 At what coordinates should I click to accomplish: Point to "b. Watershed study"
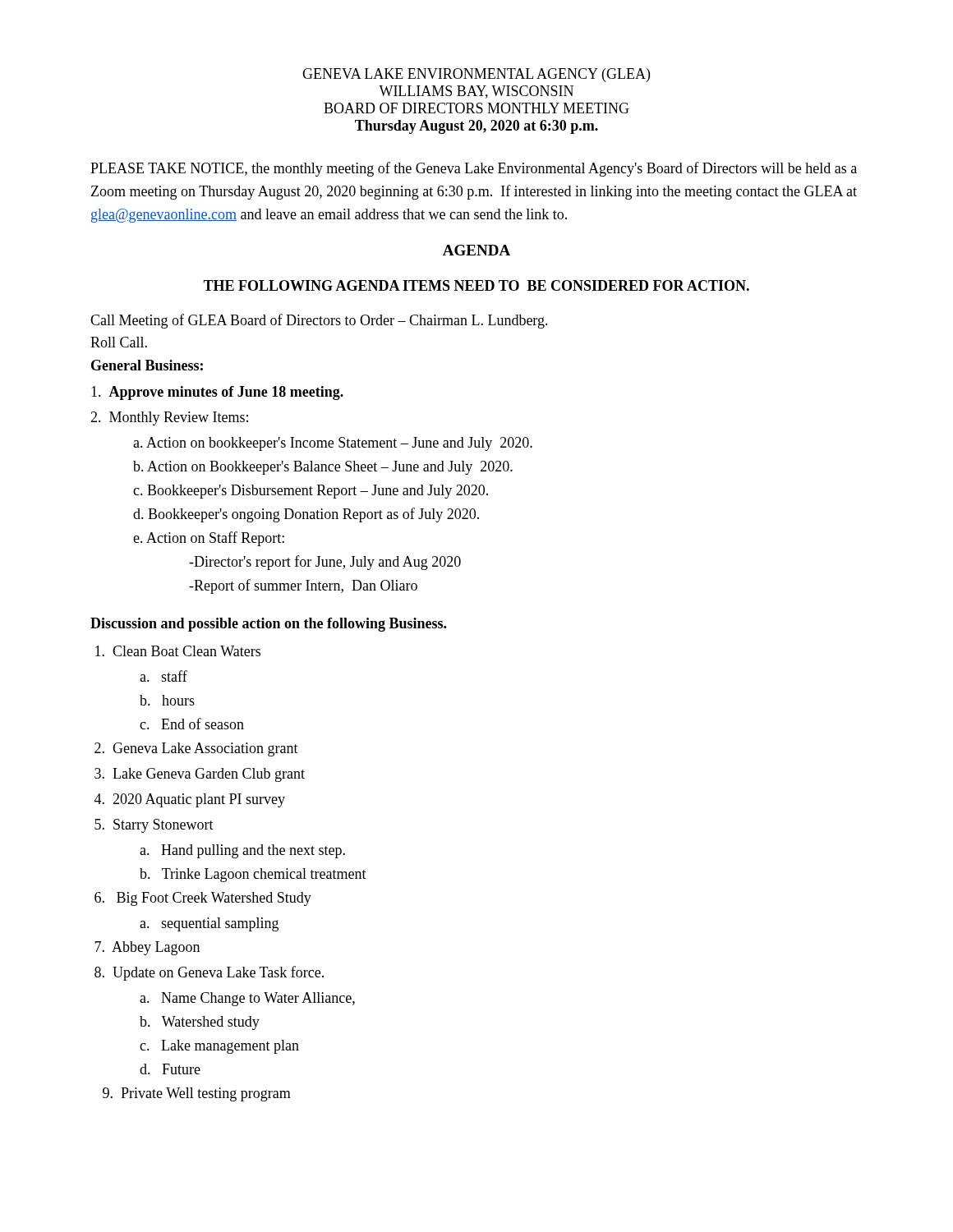[x=200, y=1021]
